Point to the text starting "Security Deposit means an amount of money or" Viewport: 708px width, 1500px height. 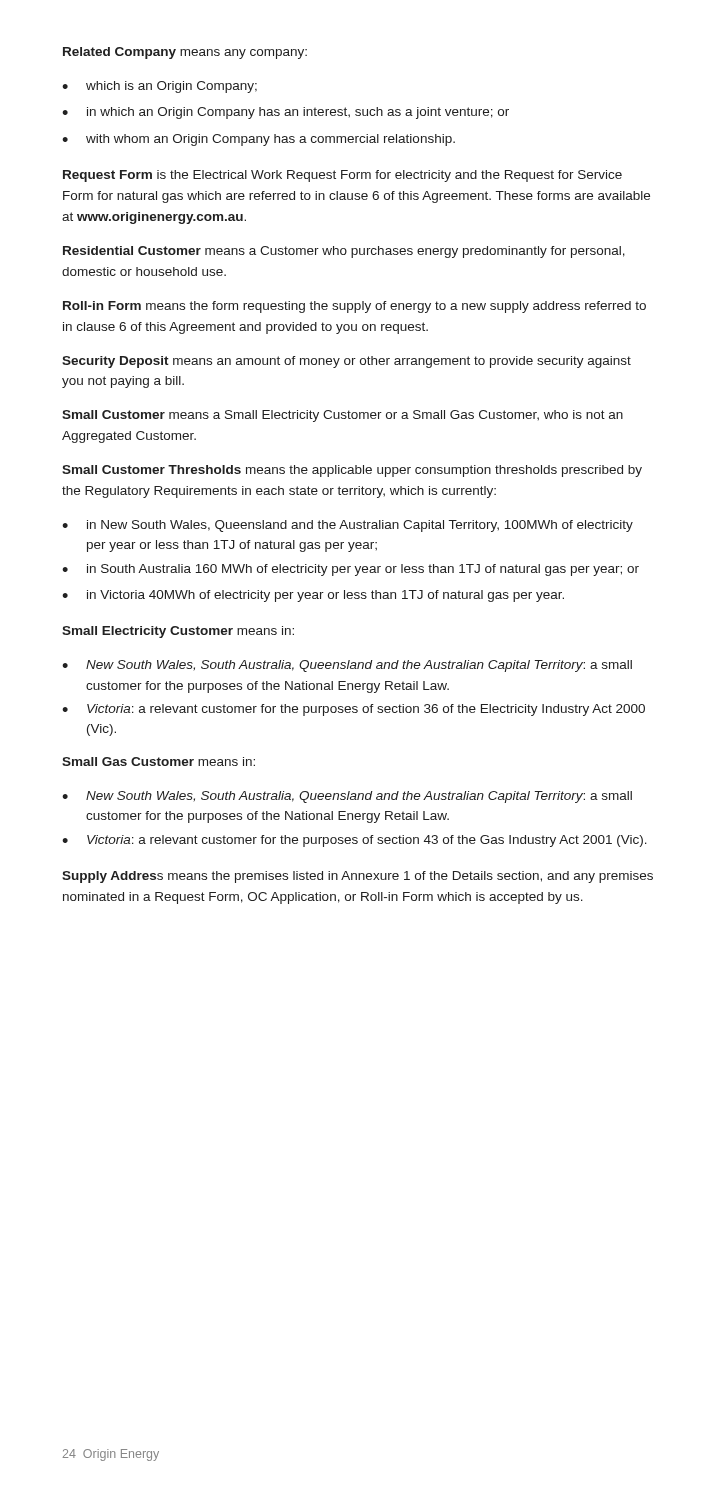point(359,371)
